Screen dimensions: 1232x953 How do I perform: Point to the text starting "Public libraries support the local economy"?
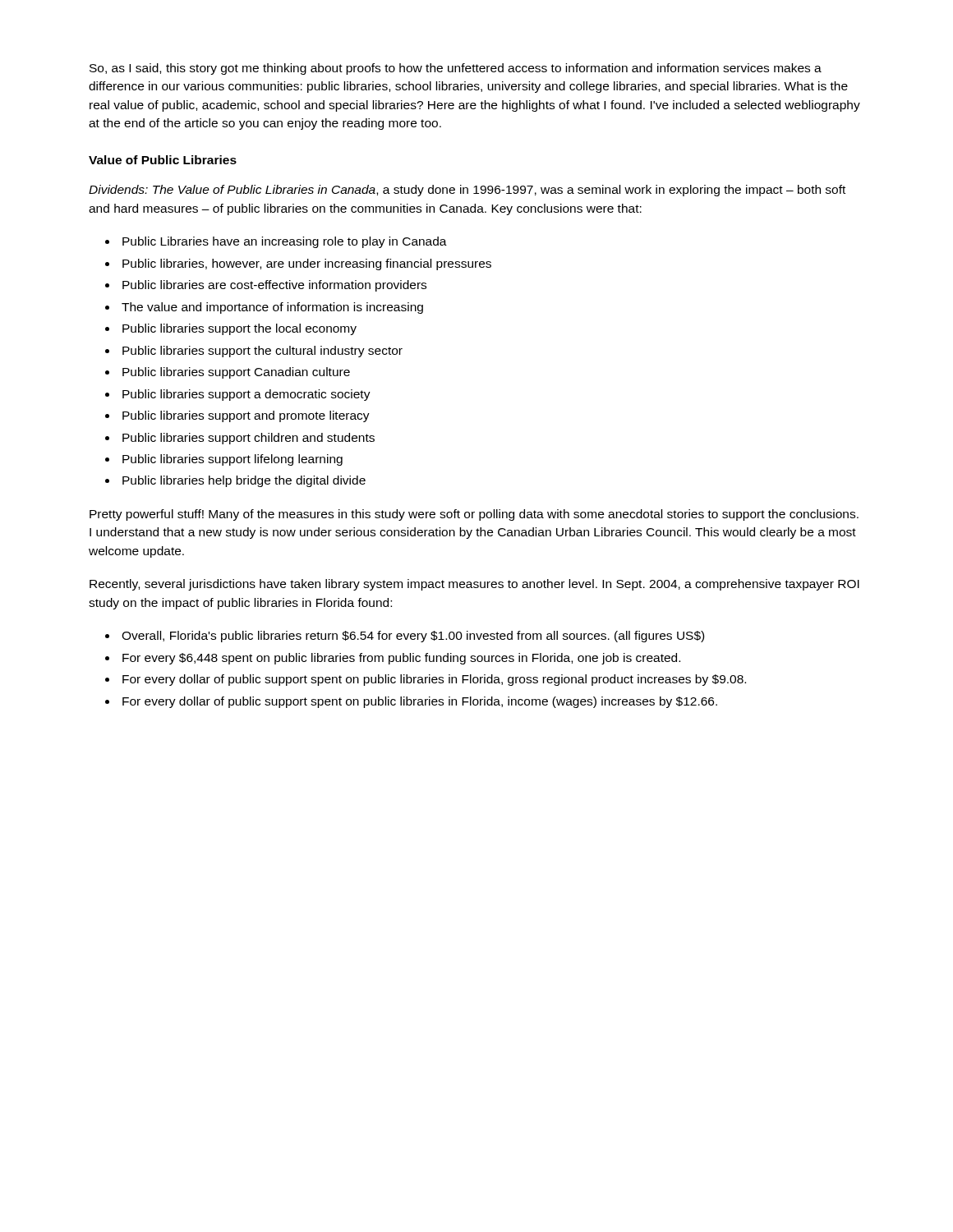(239, 328)
